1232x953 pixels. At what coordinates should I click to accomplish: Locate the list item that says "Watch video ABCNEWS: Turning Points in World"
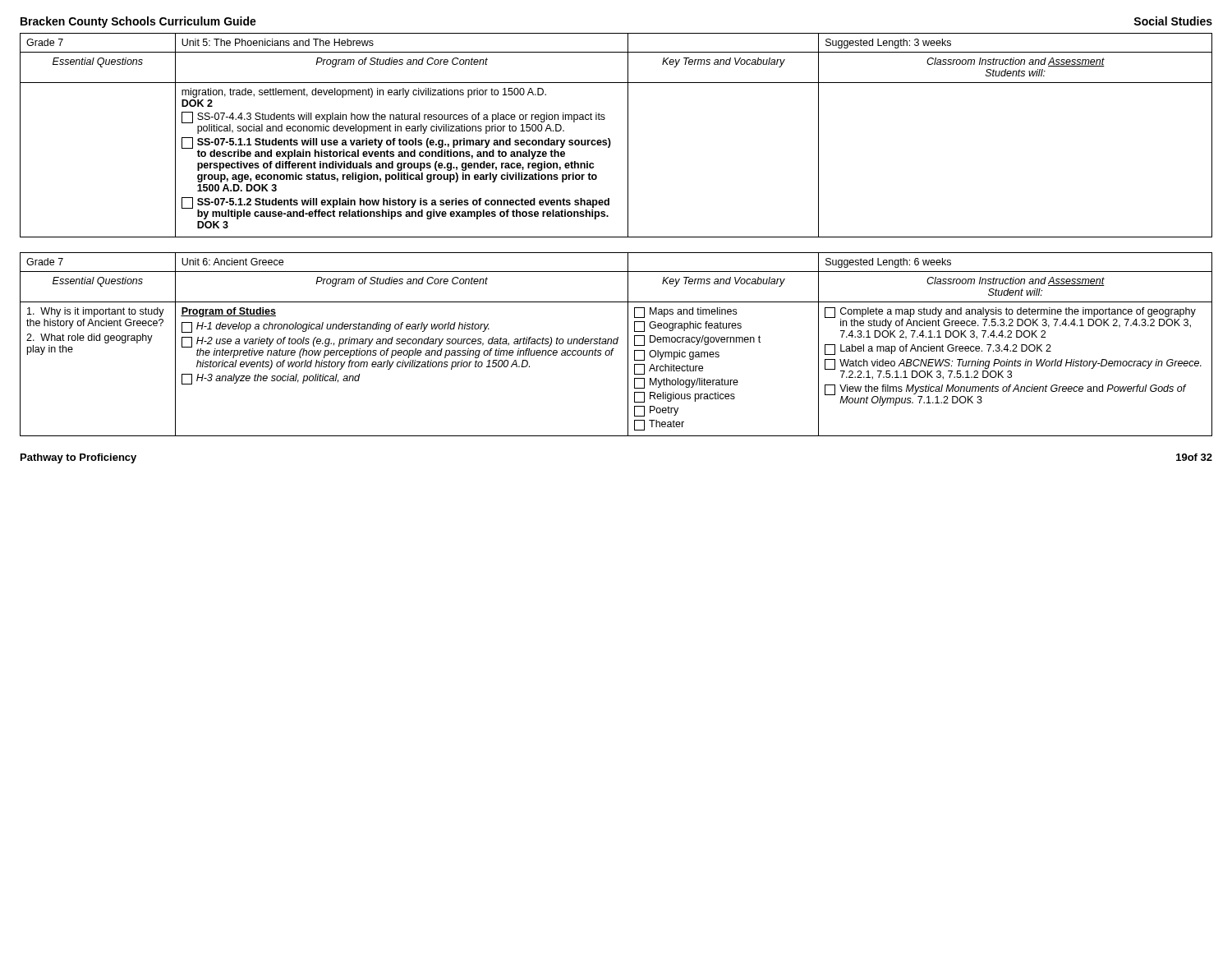[1015, 369]
